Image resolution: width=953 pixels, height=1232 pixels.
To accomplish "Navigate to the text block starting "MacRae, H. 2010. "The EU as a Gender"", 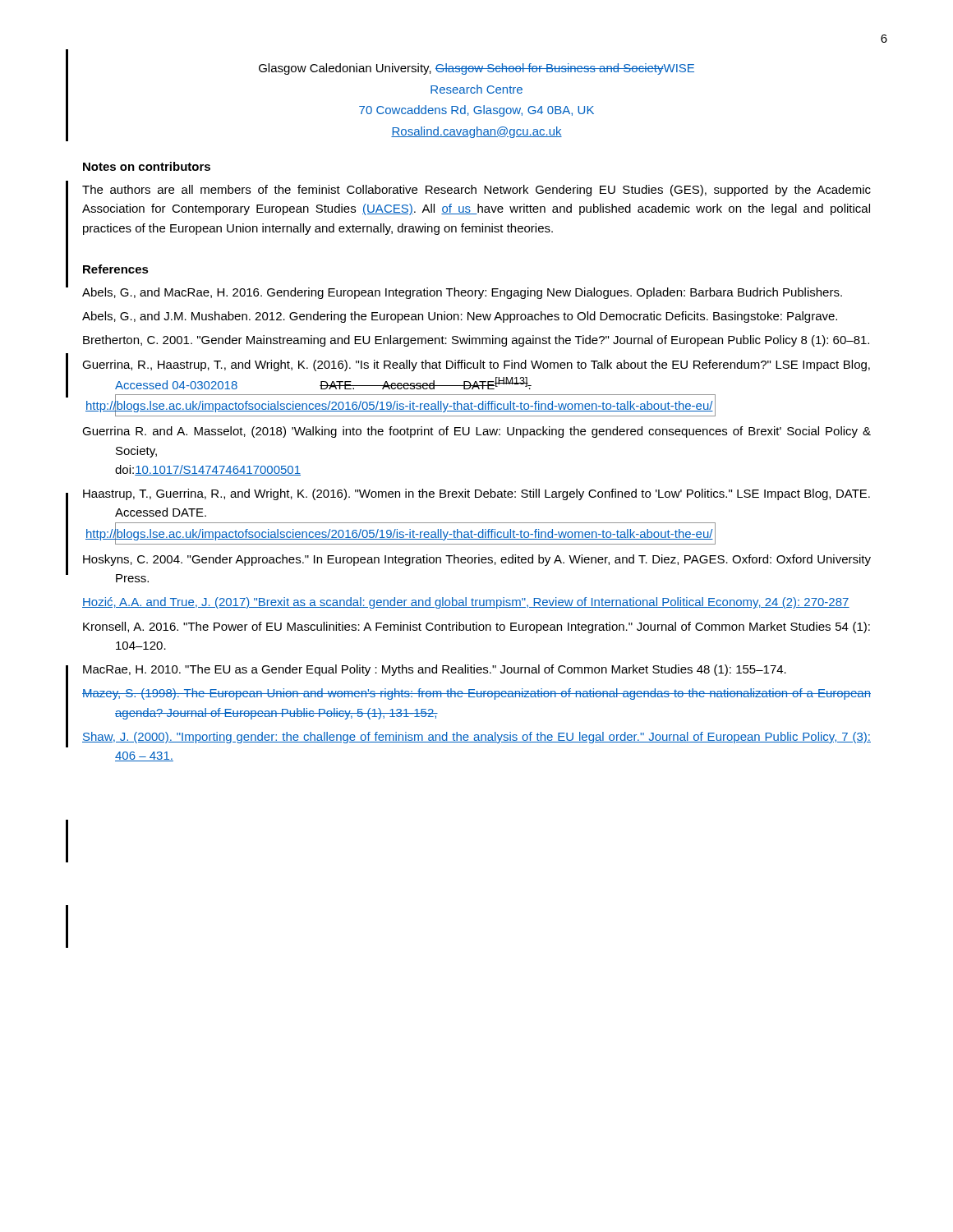I will point(434,669).
